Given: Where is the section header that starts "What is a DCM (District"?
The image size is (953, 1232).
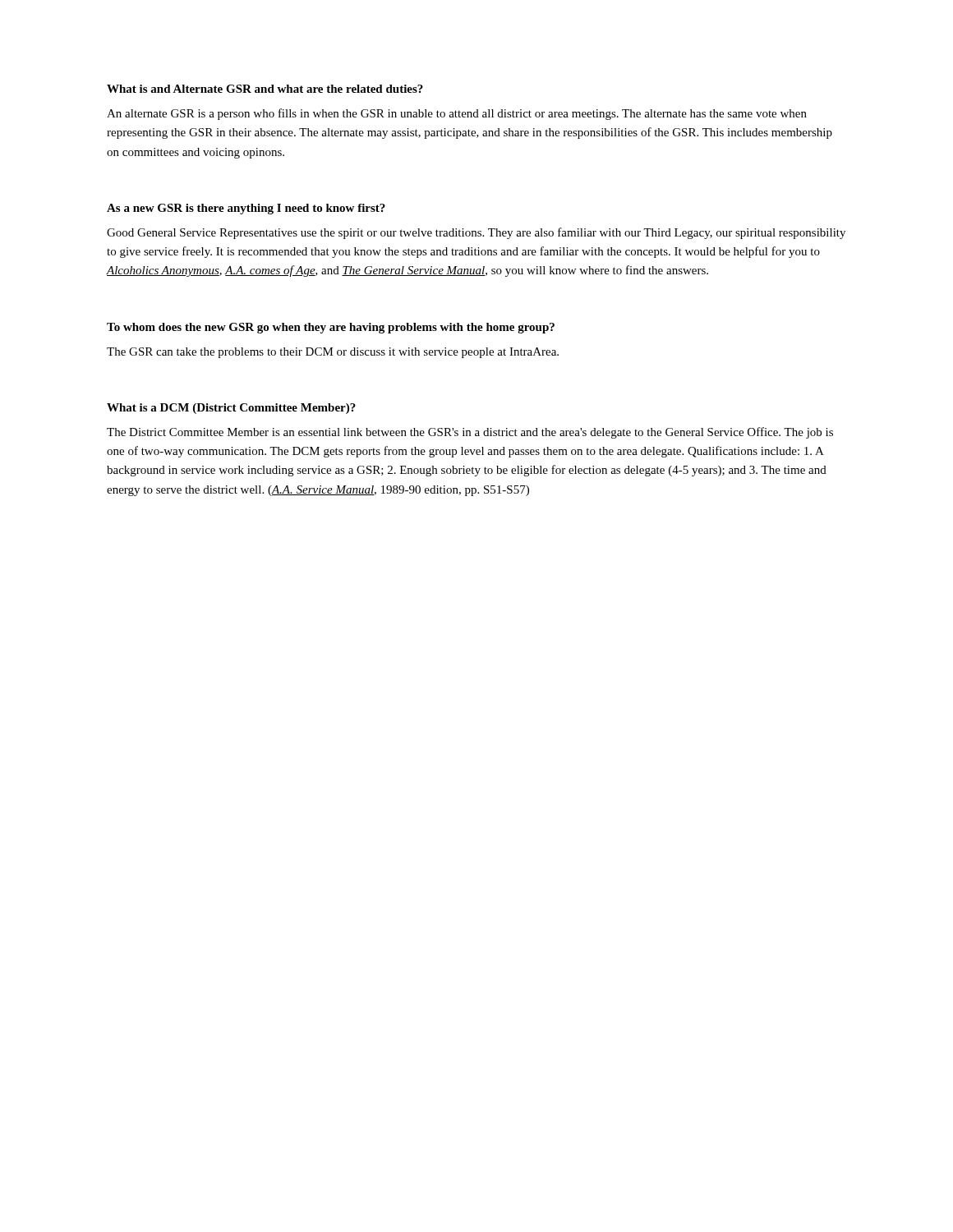Looking at the screenshot, I should (x=231, y=407).
